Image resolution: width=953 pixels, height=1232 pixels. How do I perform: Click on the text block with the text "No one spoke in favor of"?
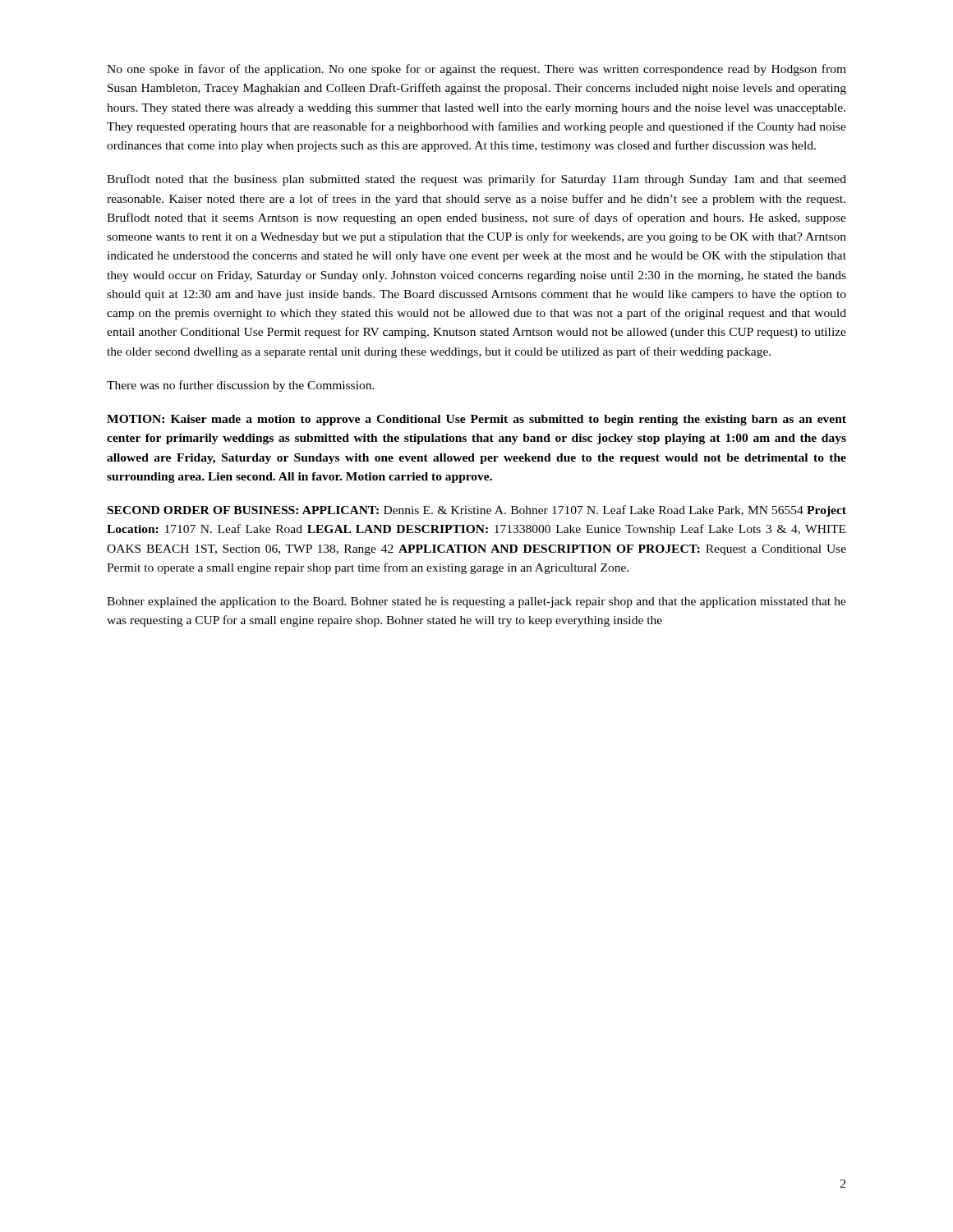[476, 107]
